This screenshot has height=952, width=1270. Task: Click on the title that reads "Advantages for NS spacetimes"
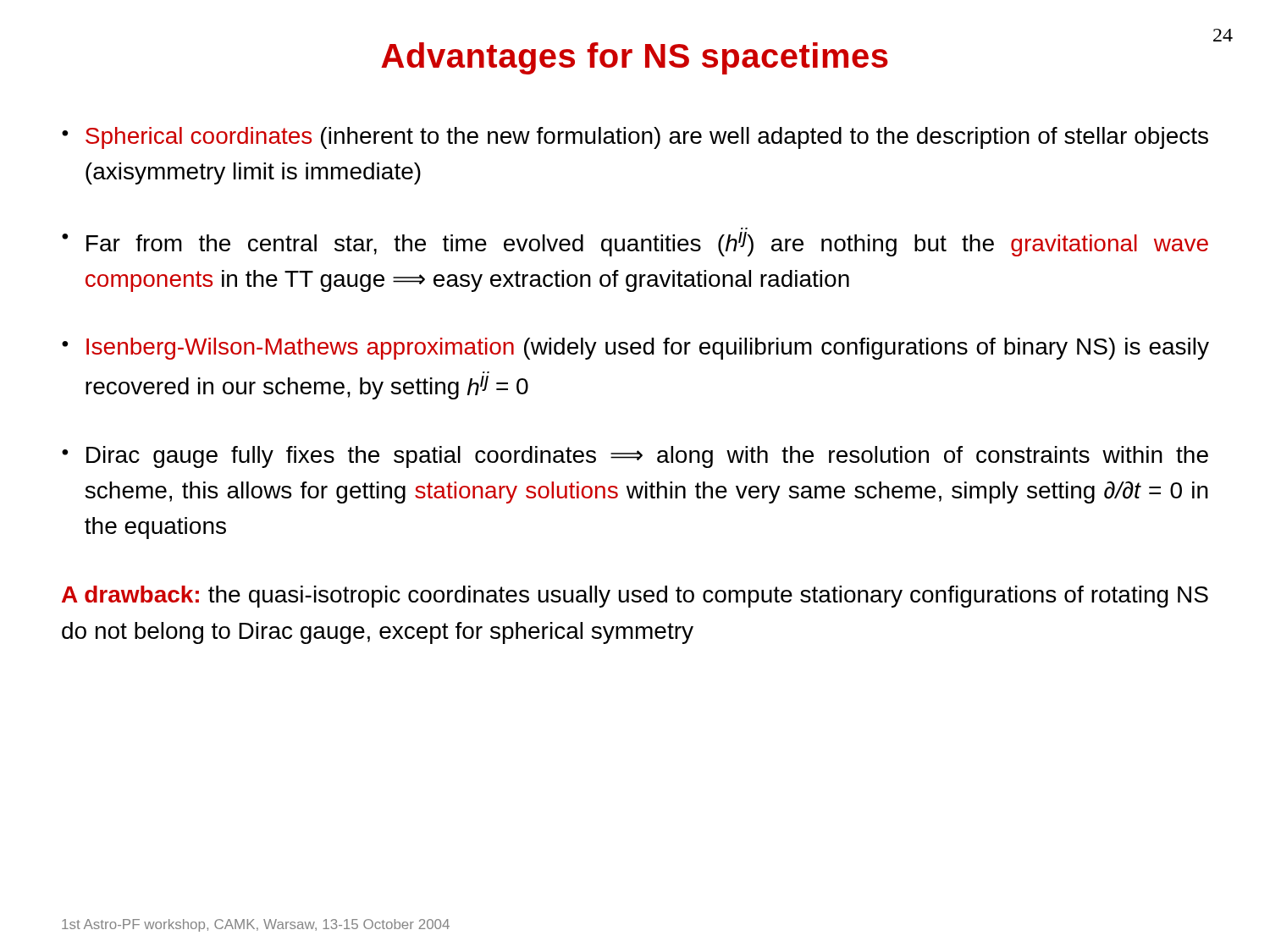635,56
